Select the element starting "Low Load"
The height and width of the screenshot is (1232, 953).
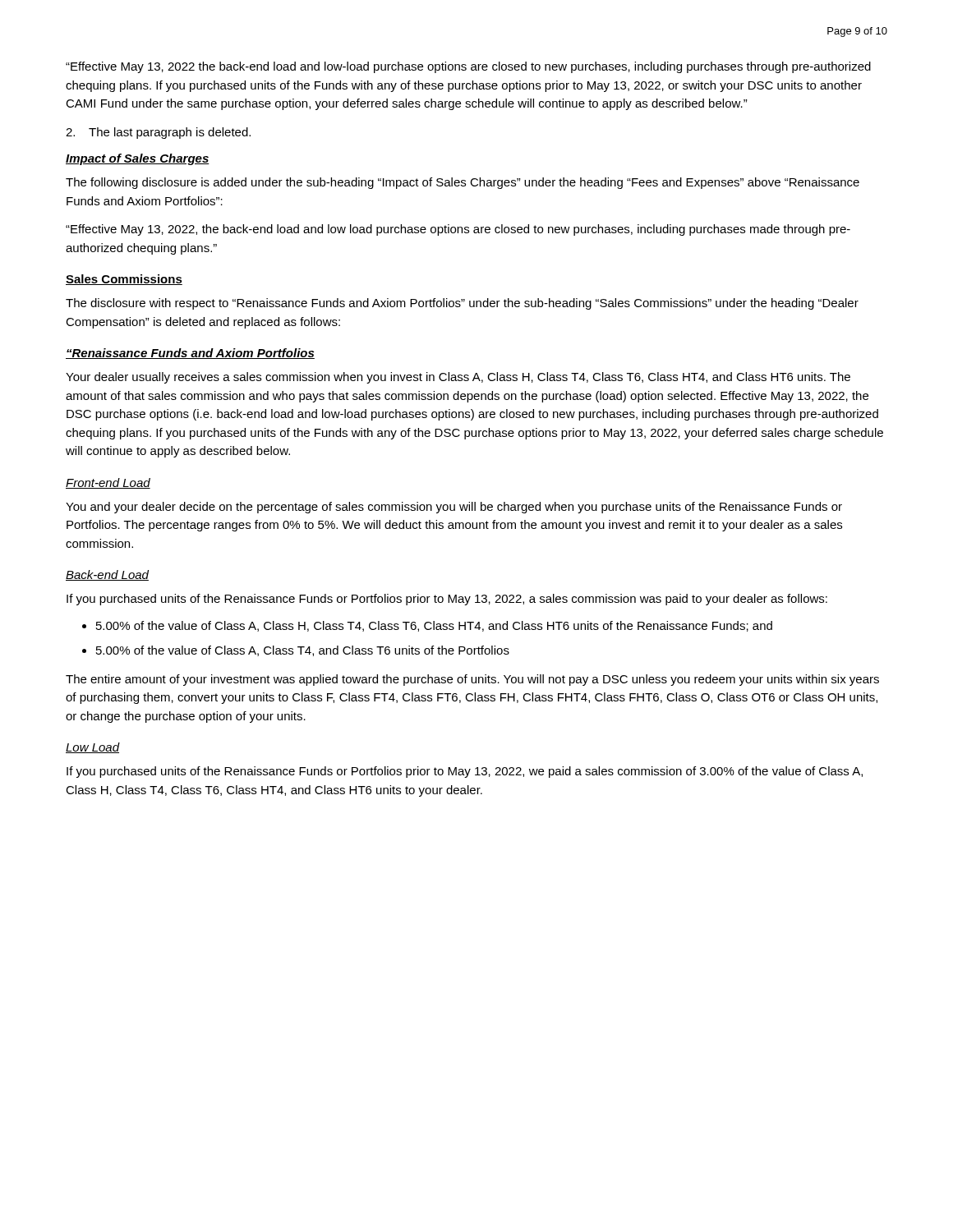(x=92, y=747)
